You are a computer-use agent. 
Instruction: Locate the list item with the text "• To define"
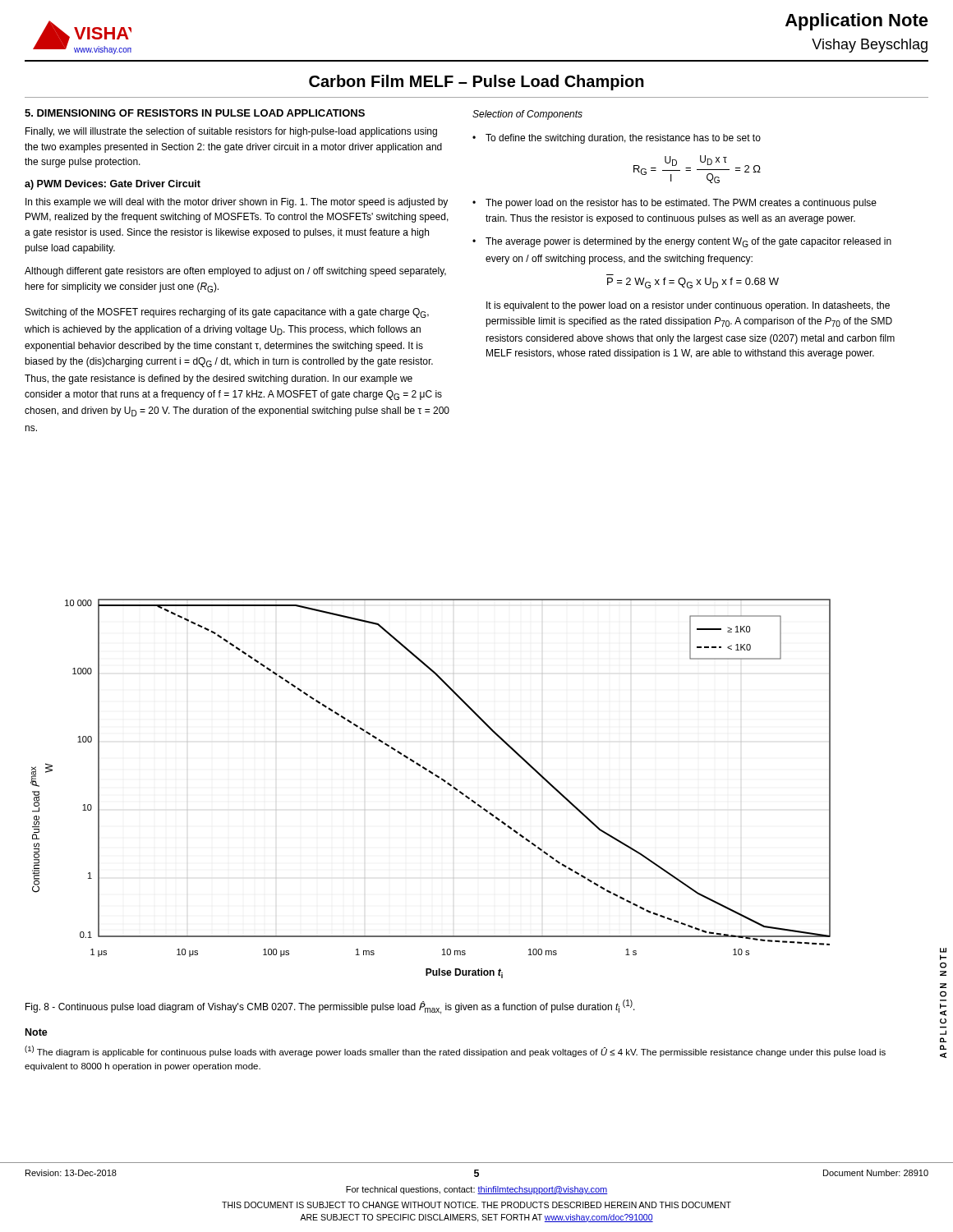(x=686, y=159)
